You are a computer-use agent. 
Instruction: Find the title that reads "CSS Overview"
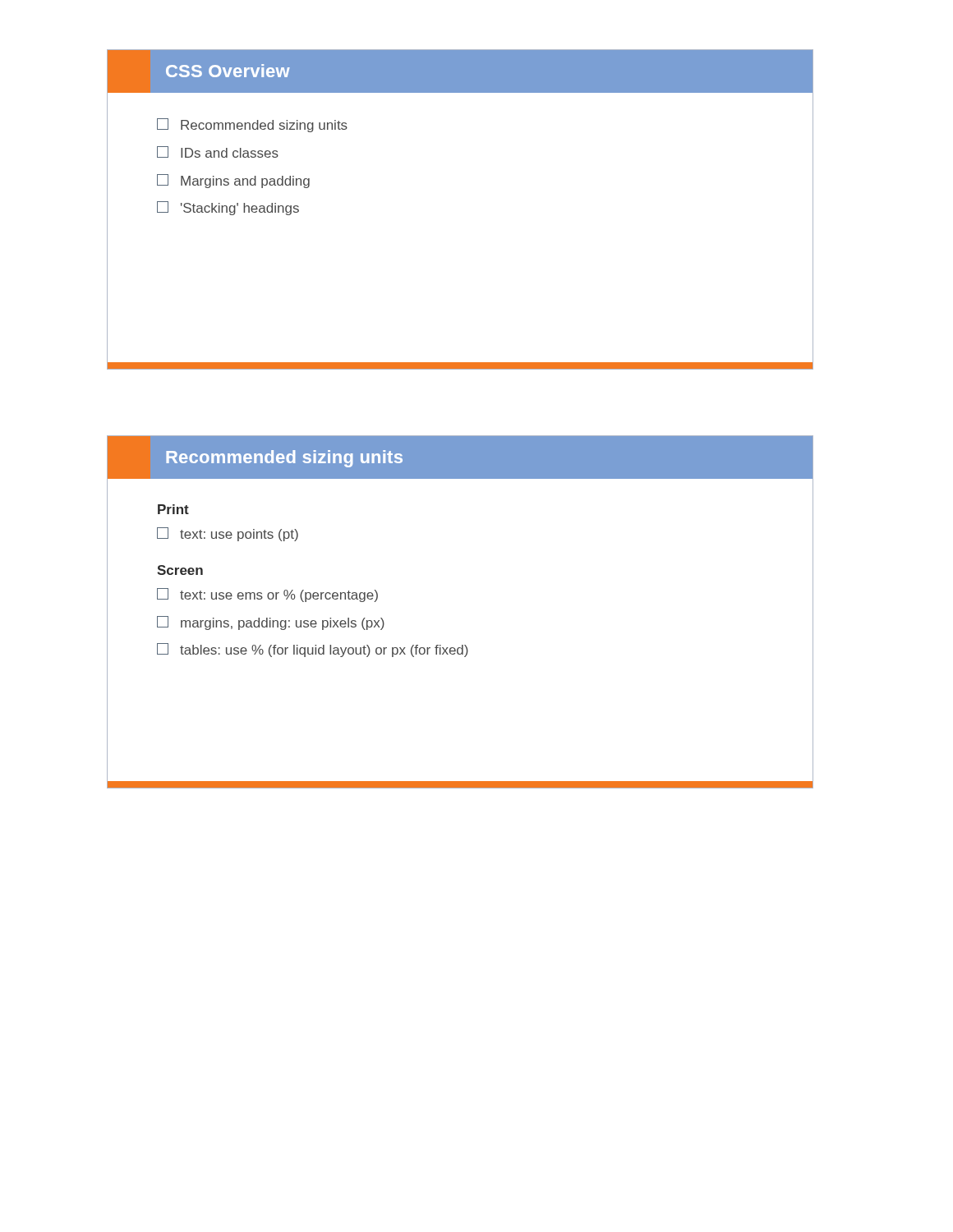click(x=228, y=71)
